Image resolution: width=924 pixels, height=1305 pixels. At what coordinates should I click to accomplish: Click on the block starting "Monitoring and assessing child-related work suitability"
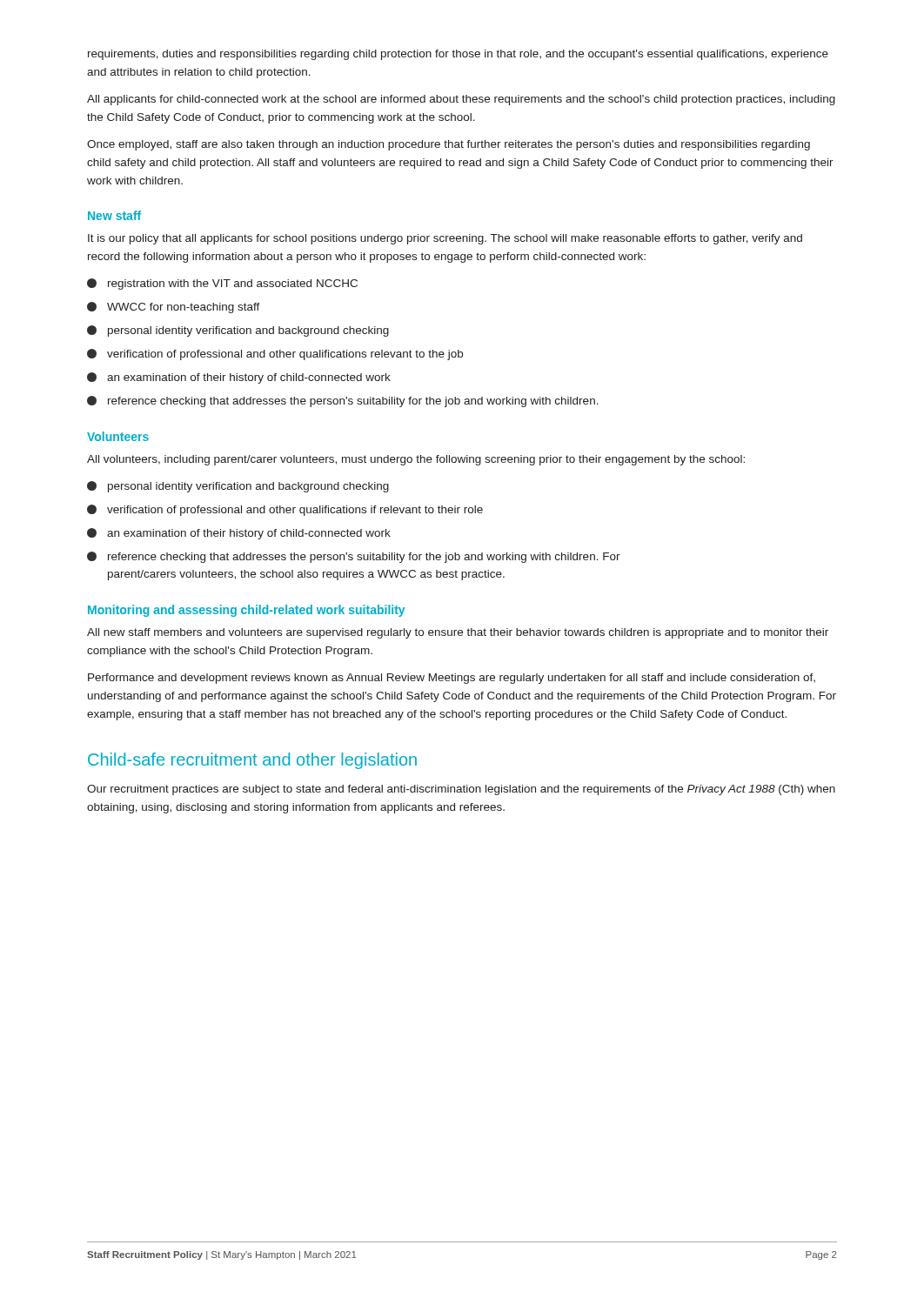(246, 610)
